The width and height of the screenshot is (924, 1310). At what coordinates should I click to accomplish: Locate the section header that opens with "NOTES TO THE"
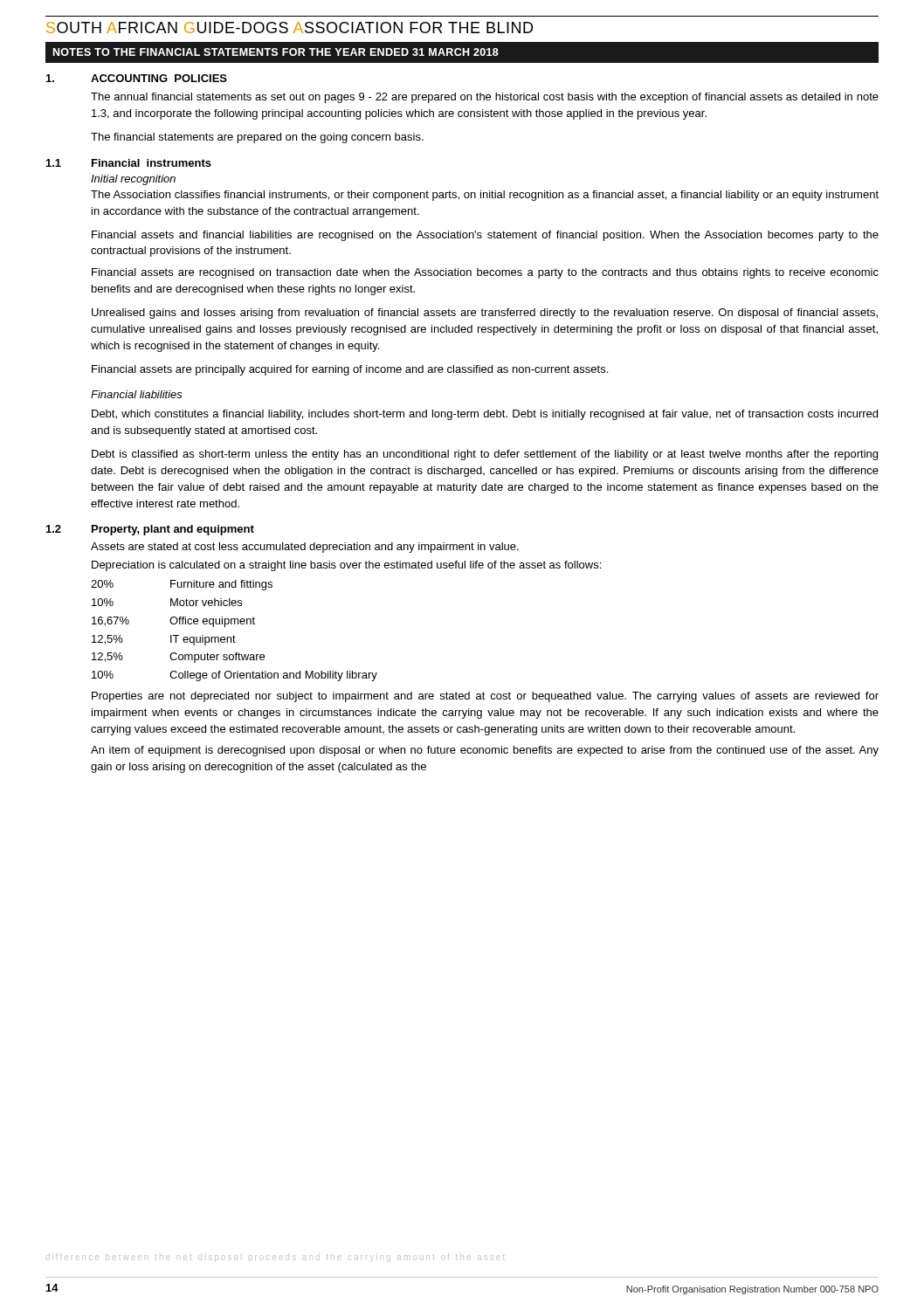point(276,53)
